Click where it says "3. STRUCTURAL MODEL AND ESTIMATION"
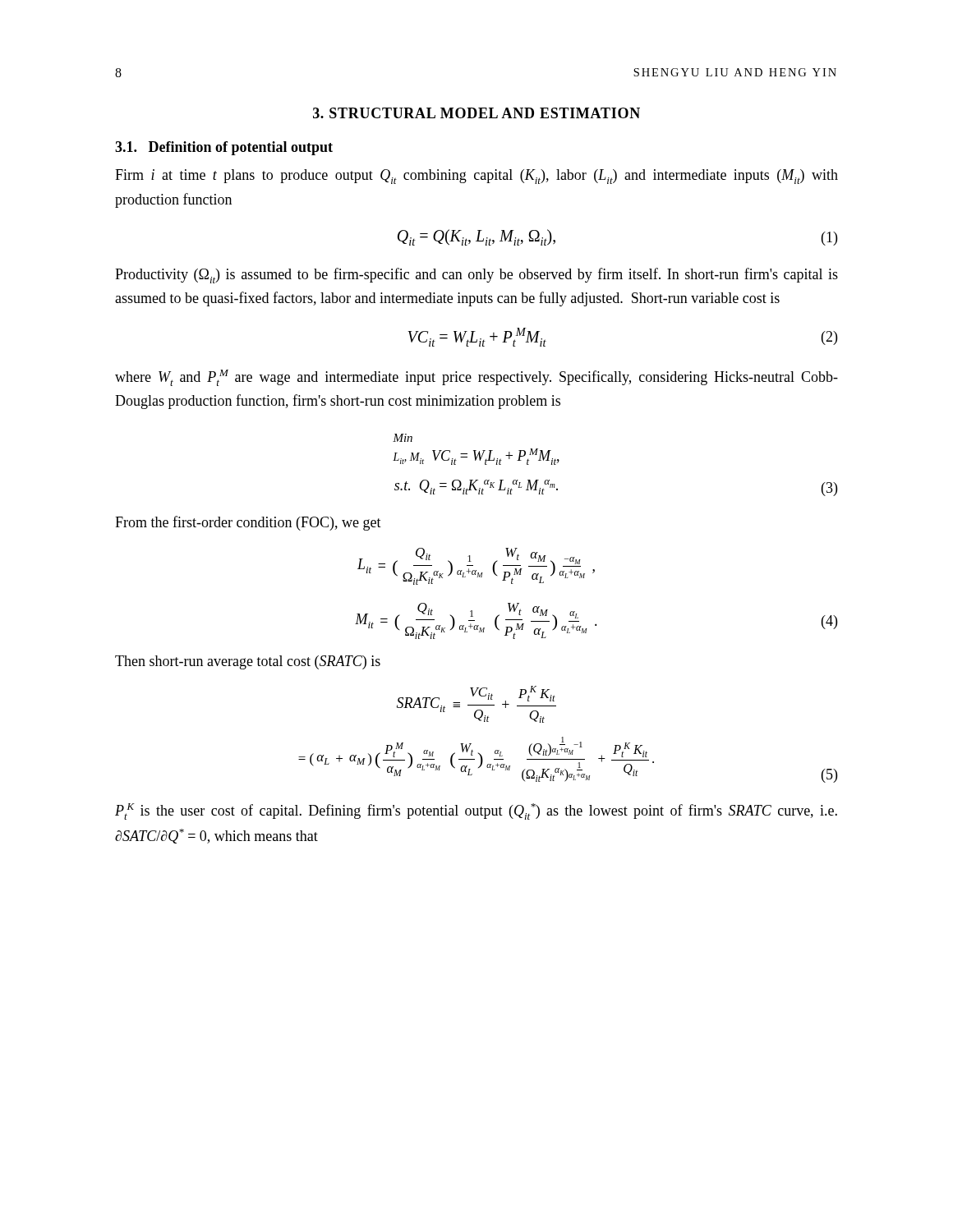The width and height of the screenshot is (953, 1232). pos(476,113)
